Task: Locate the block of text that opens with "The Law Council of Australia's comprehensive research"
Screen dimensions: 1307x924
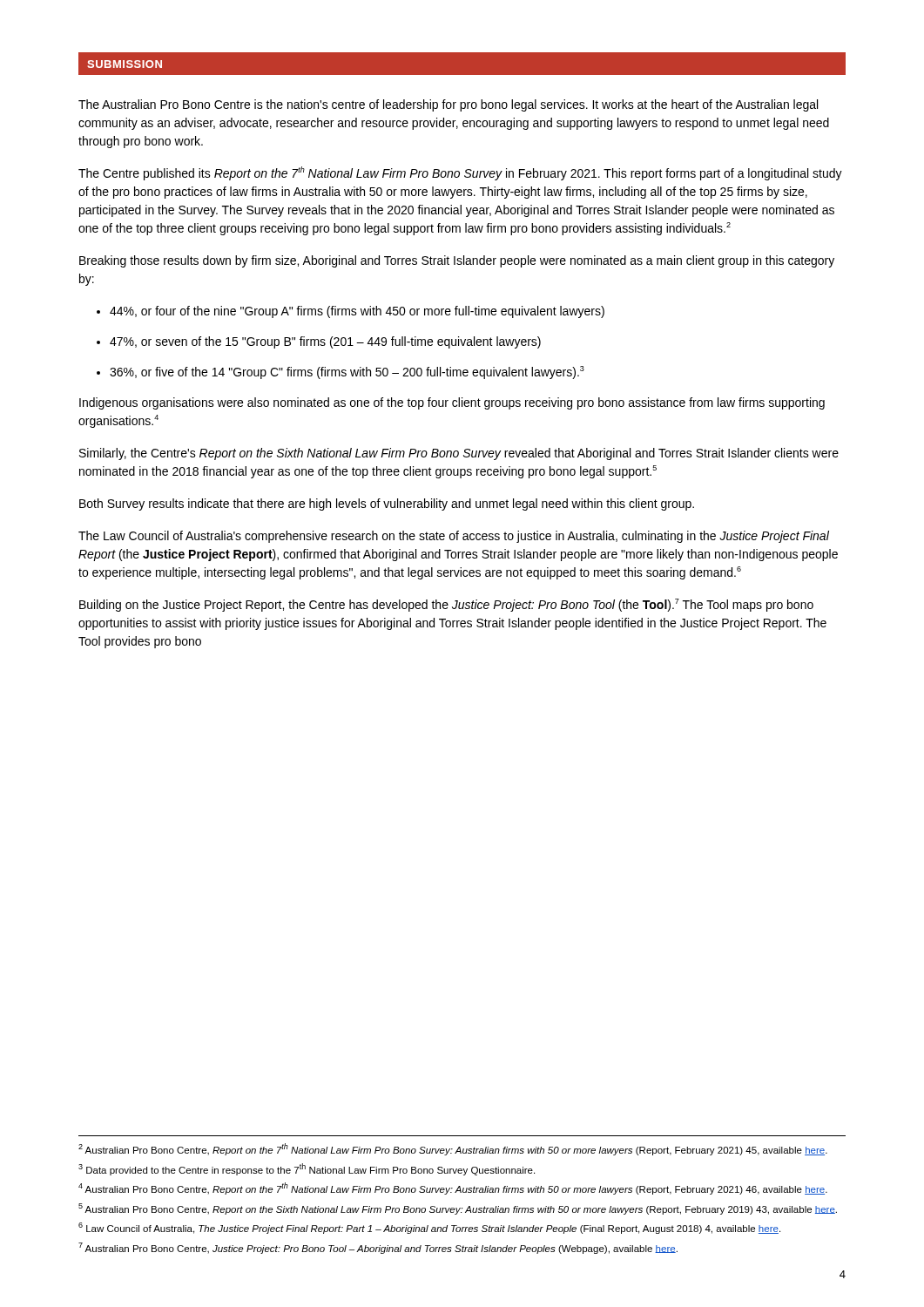Action: click(x=462, y=555)
